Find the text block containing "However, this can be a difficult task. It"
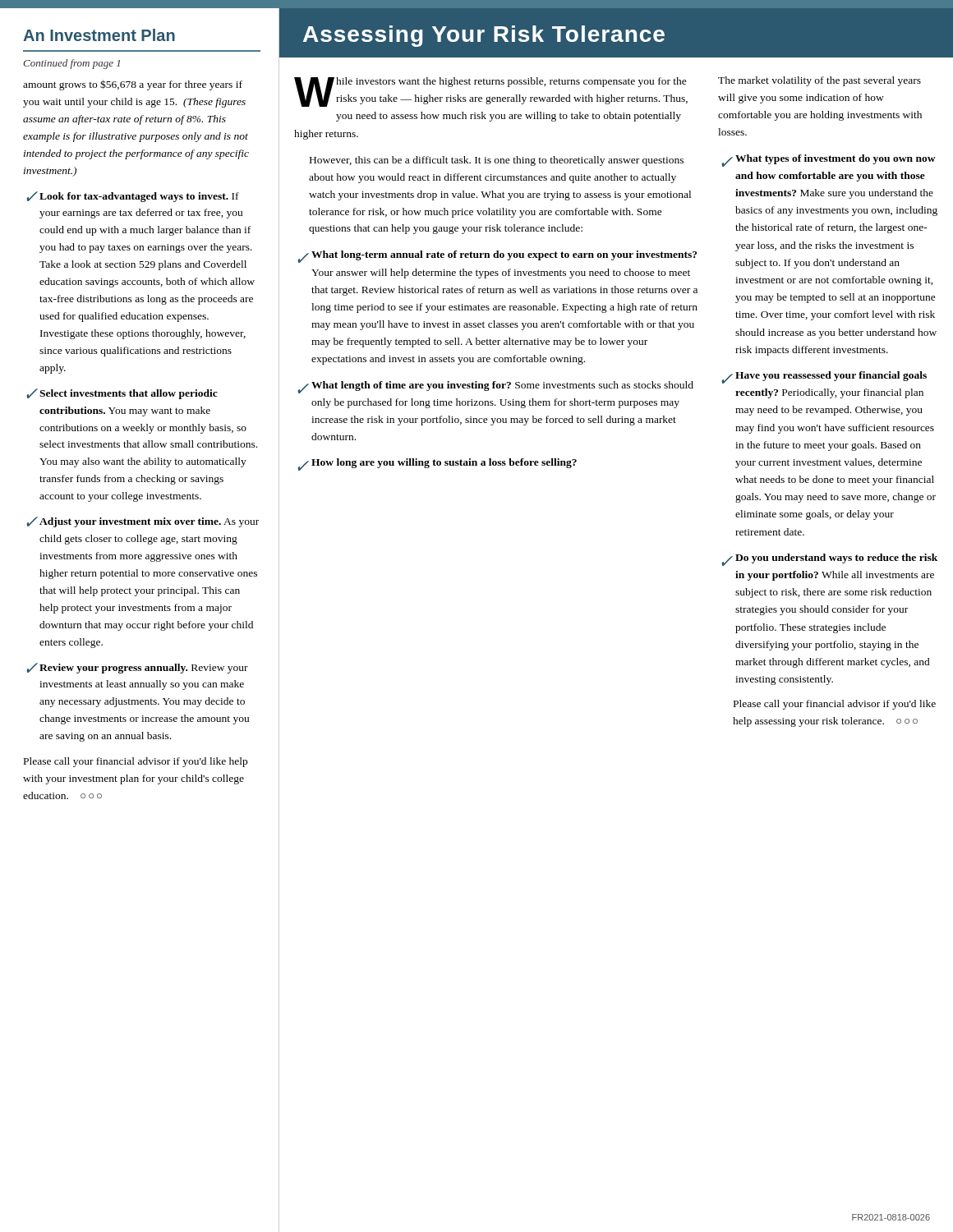953x1232 pixels. pyautogui.click(x=507, y=195)
